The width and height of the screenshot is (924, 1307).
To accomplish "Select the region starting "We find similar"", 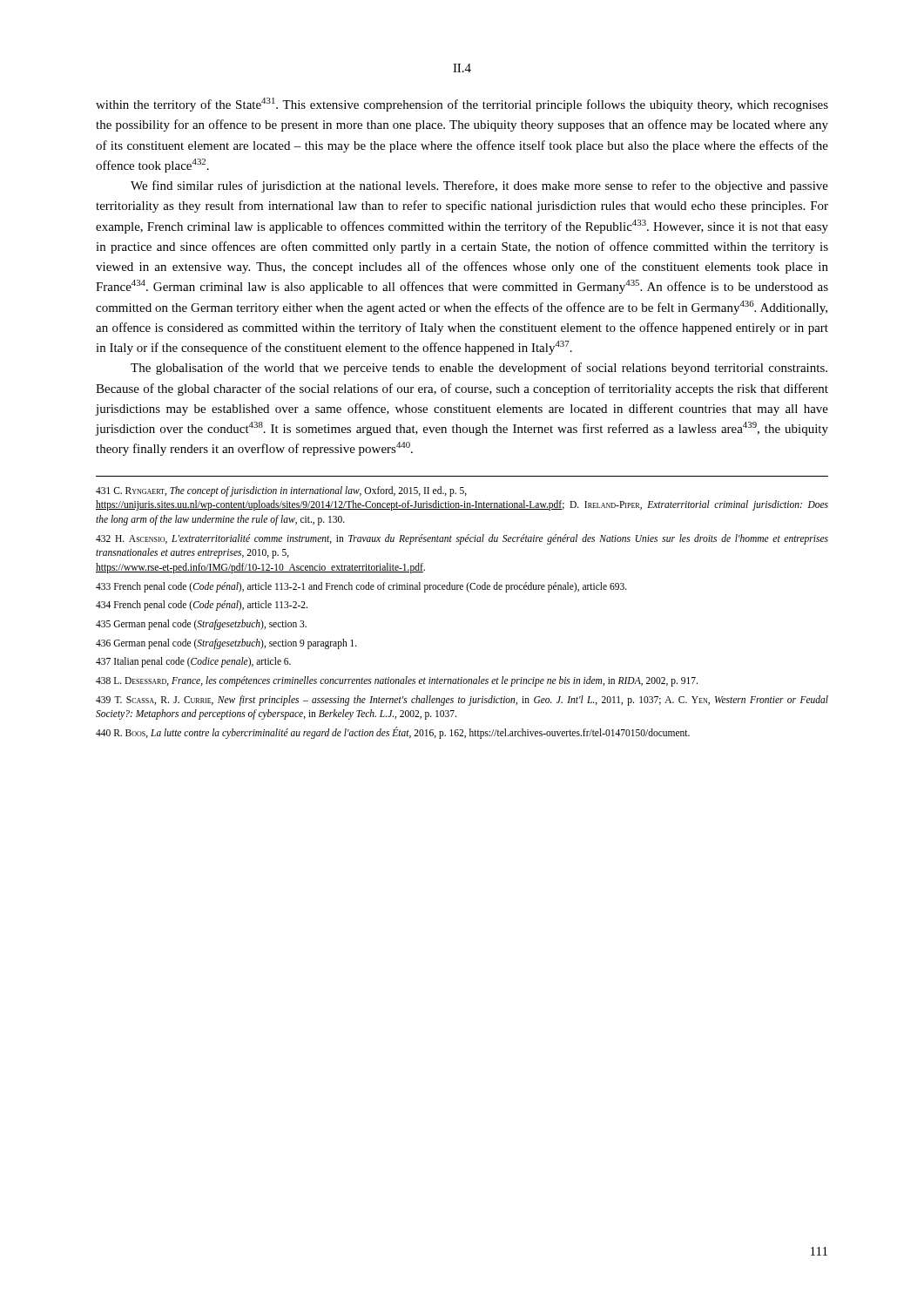I will click(x=462, y=267).
